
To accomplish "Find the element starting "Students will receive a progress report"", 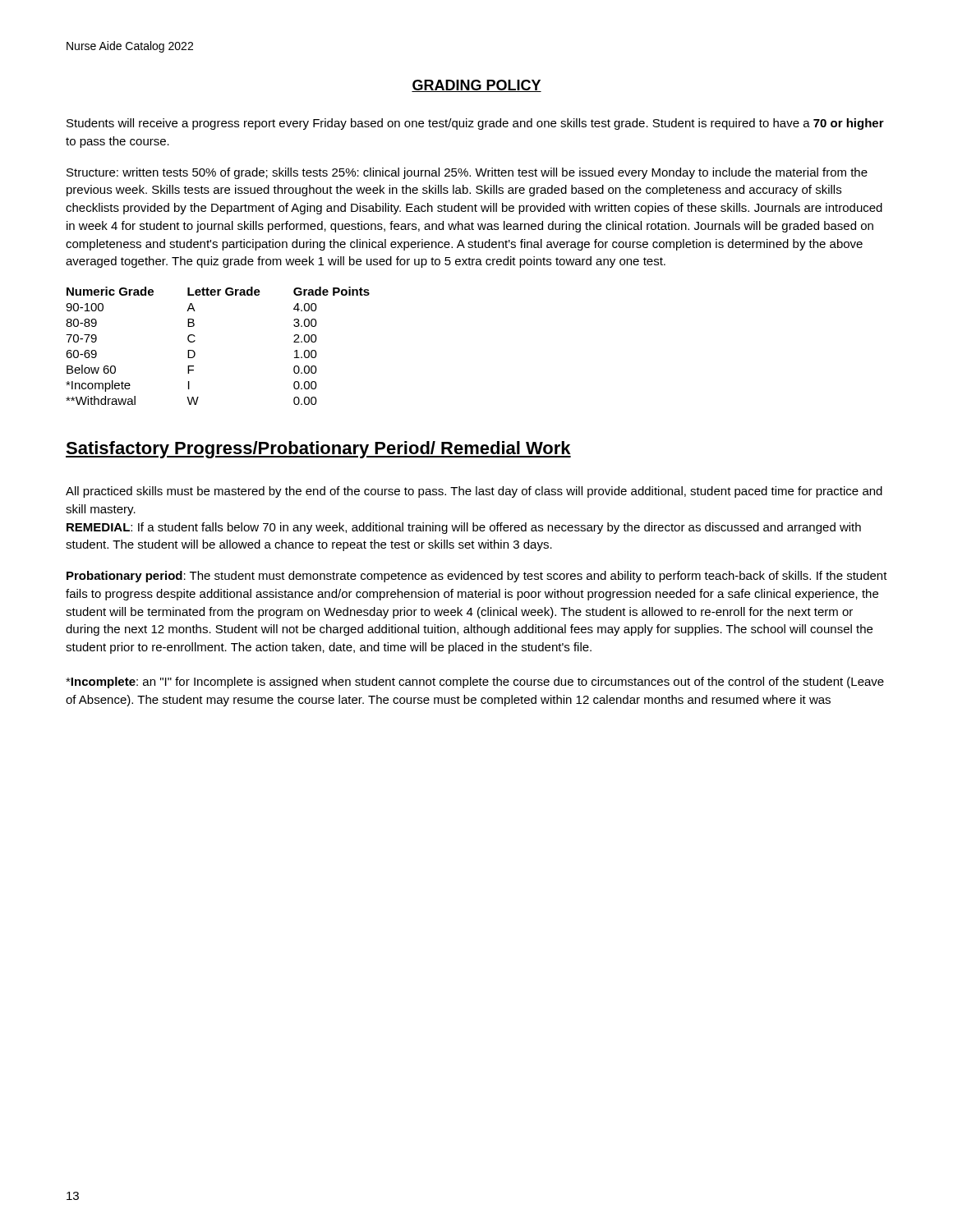I will coord(475,132).
